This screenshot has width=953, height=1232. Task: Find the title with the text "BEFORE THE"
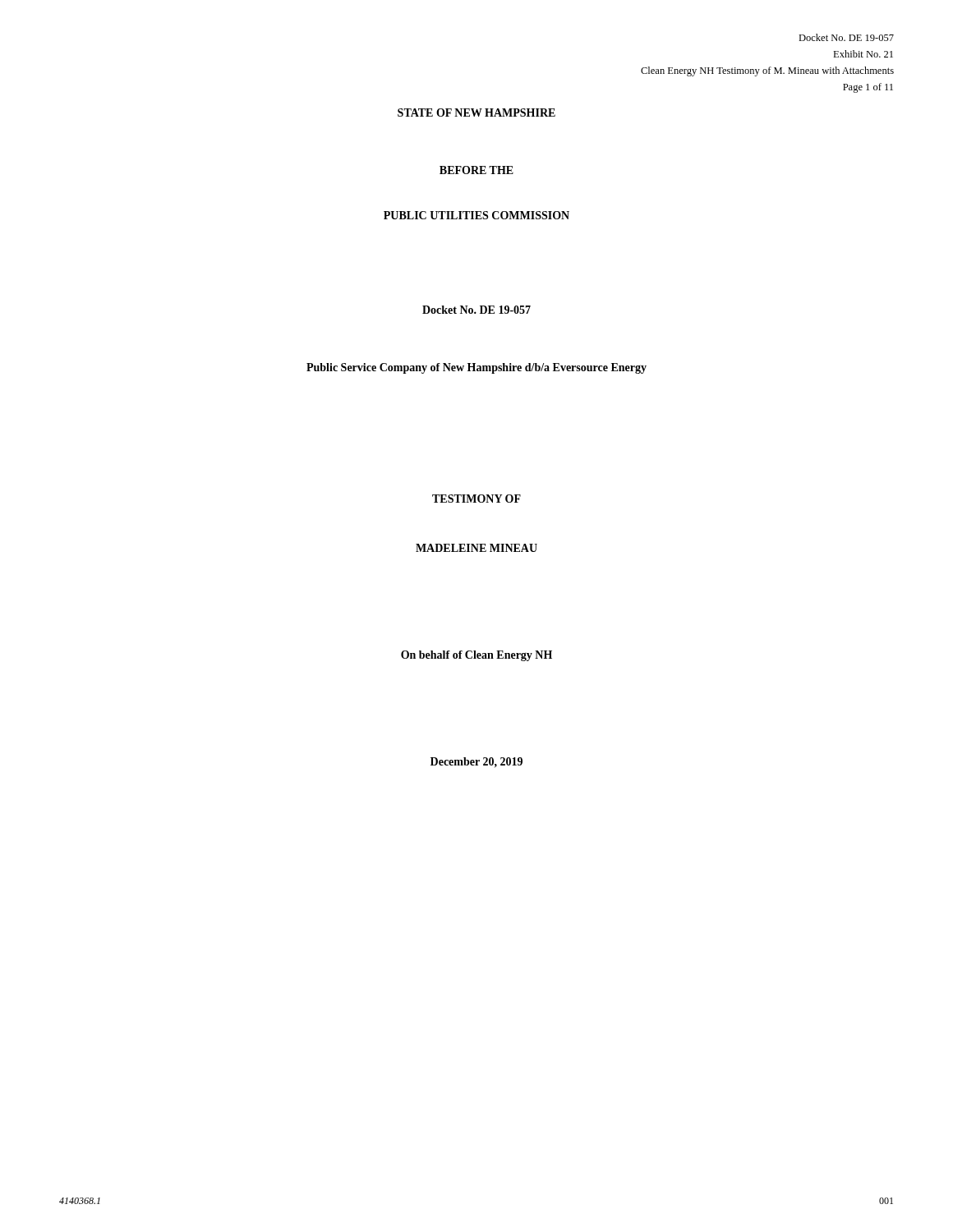476,170
